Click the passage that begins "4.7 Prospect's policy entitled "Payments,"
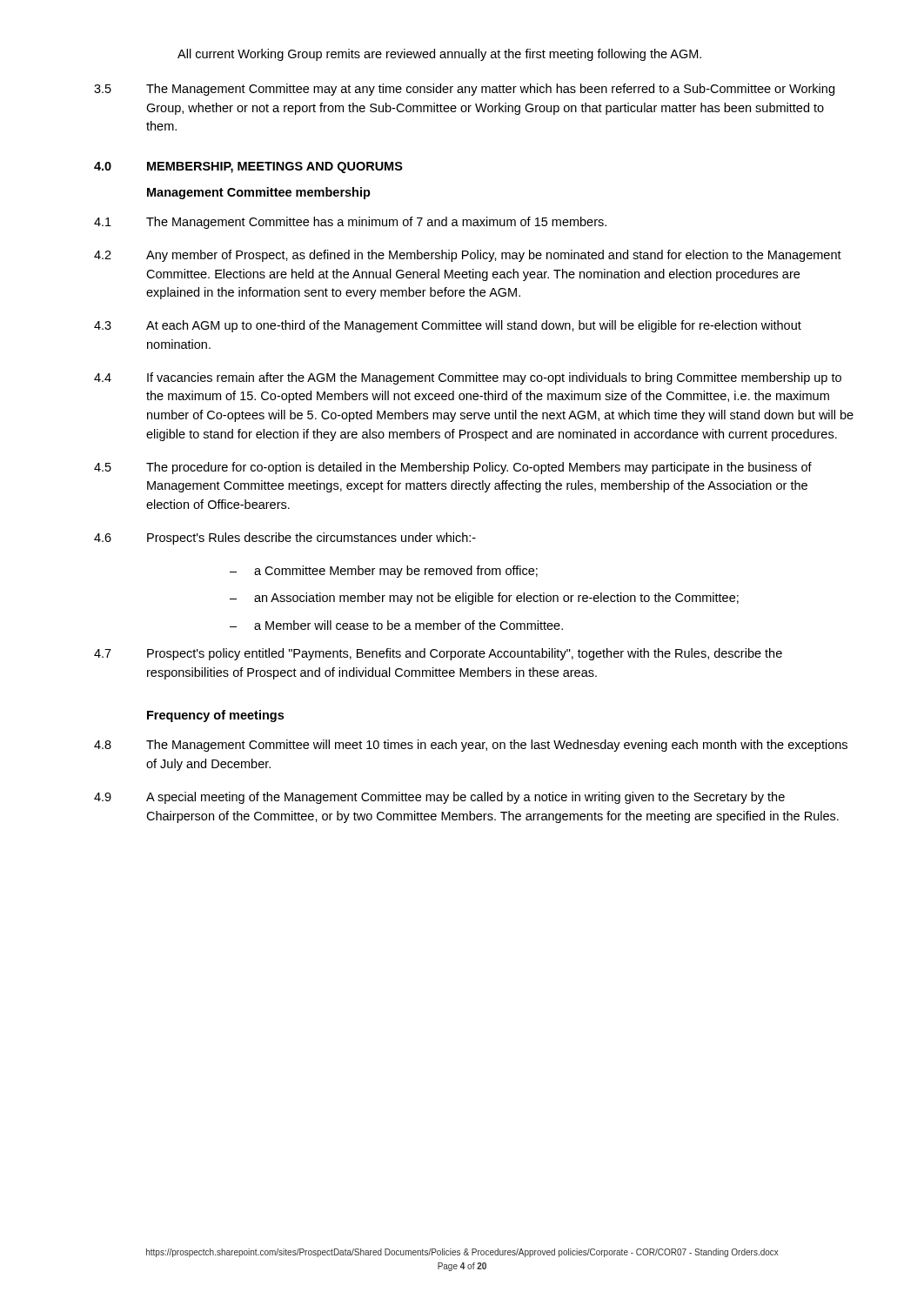The image size is (924, 1305). (474, 663)
